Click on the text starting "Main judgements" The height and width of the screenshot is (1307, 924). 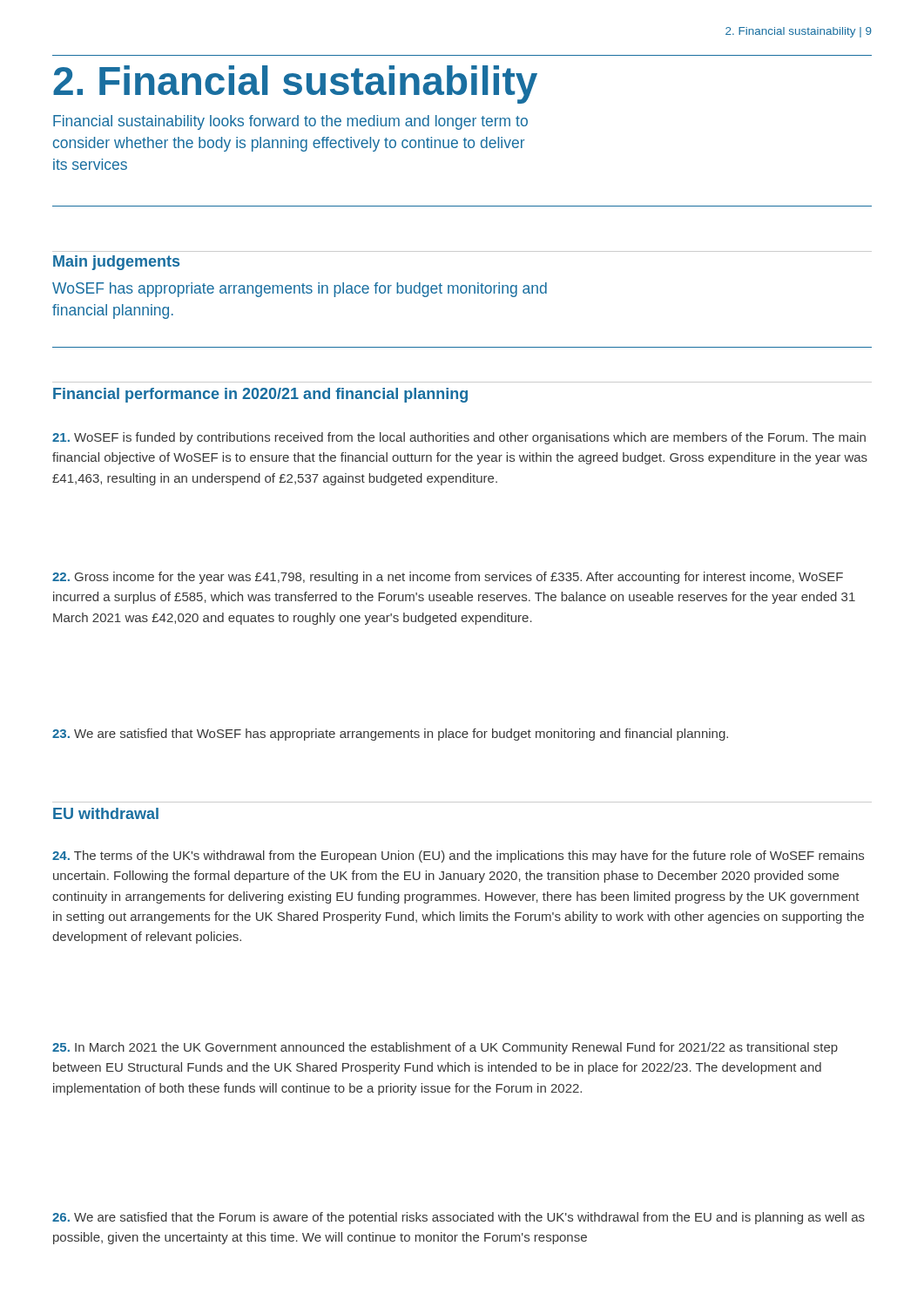click(116, 262)
